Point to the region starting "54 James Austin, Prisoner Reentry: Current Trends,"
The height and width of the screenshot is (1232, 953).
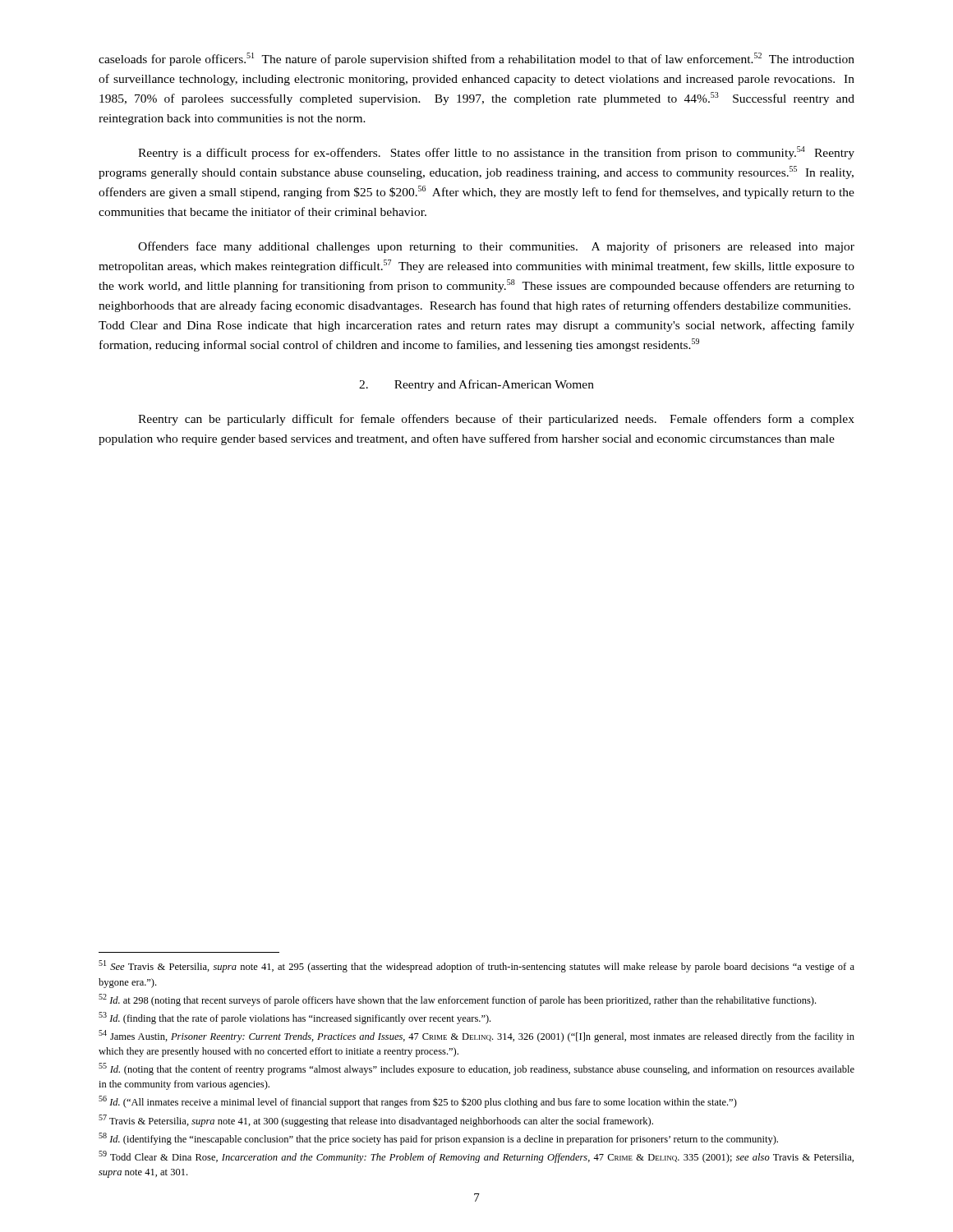coord(476,1043)
